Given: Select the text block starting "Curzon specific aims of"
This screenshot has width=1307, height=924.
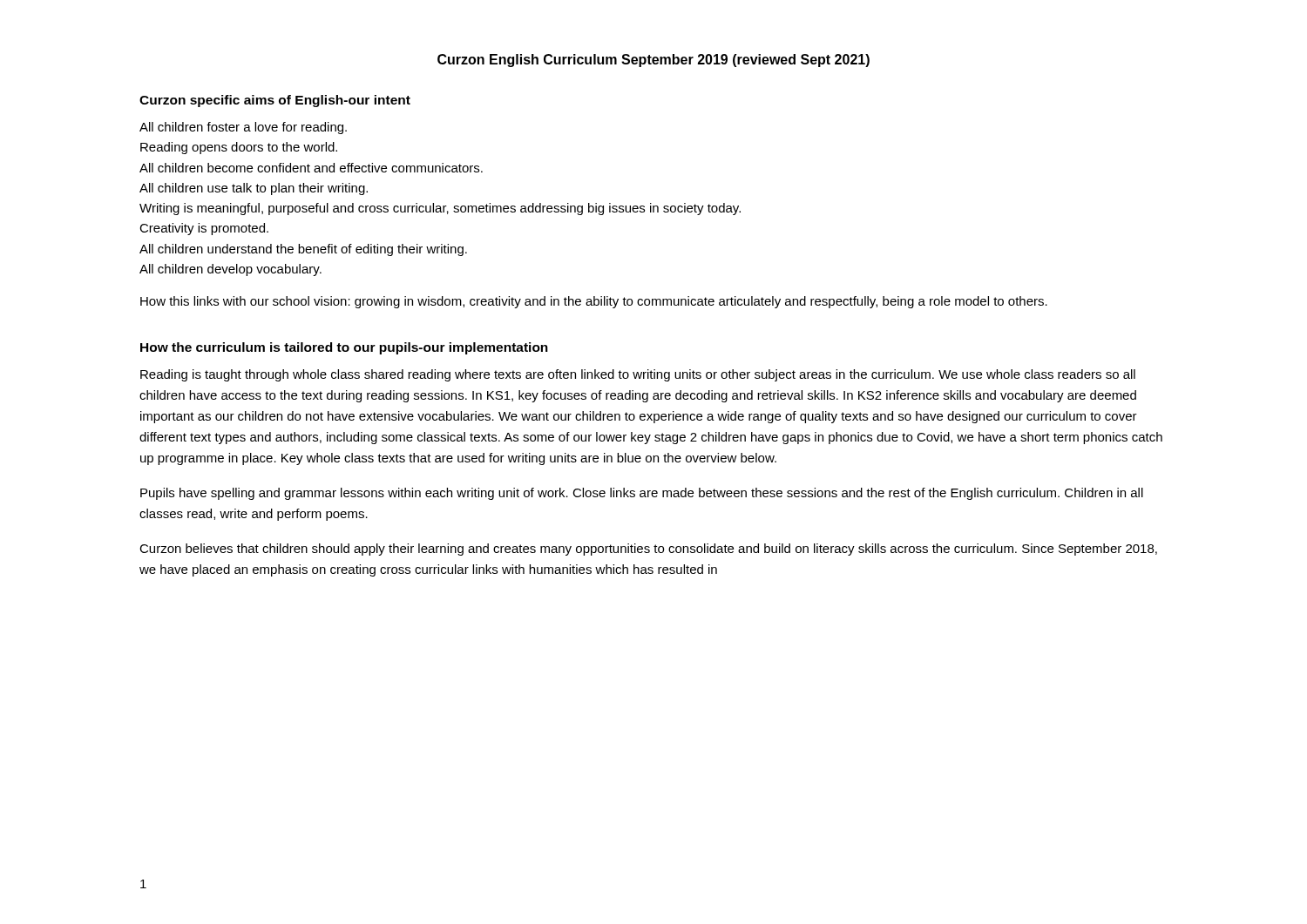Looking at the screenshot, I should (275, 100).
